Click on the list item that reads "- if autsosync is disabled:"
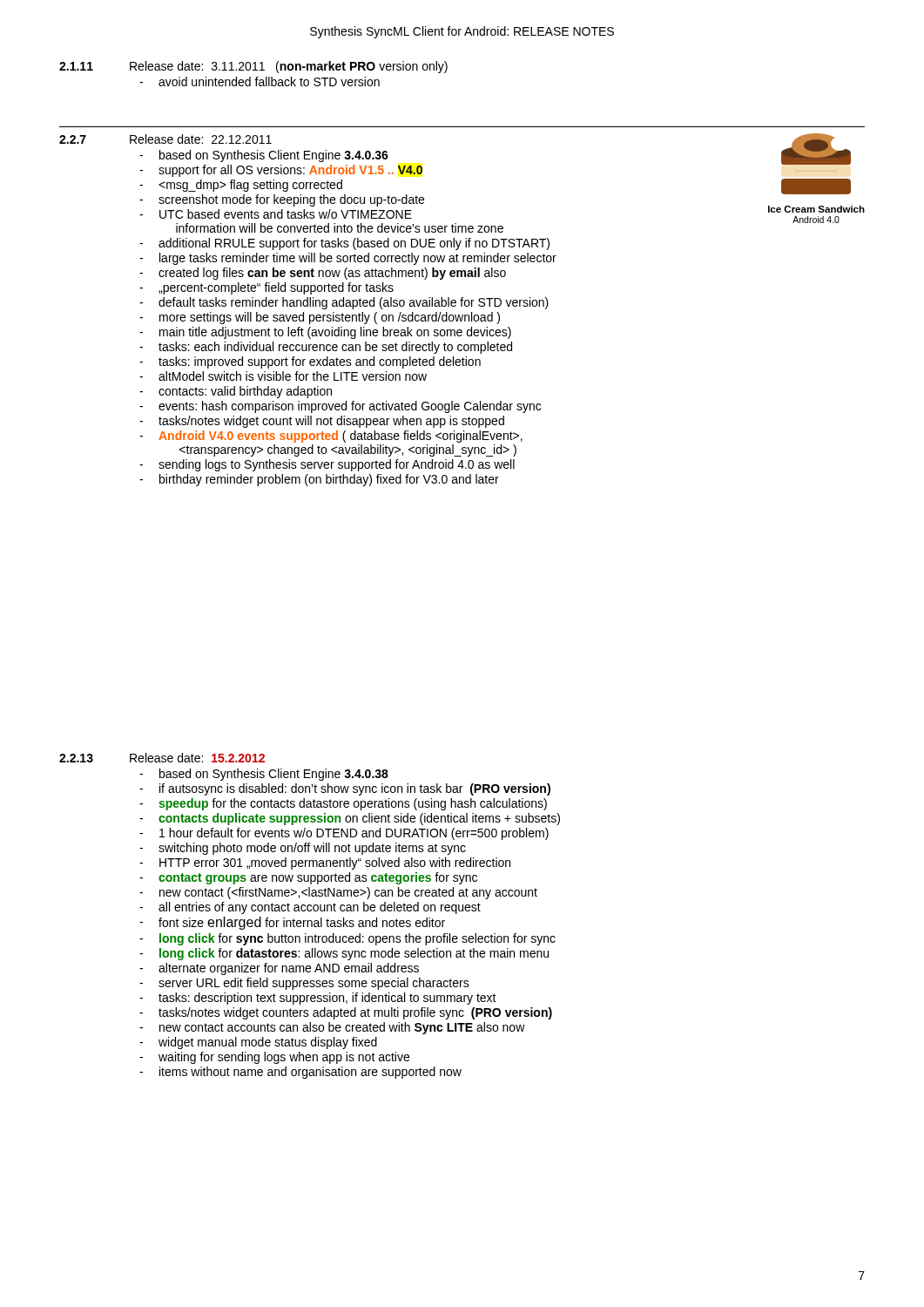Image resolution: width=924 pixels, height=1307 pixels. point(345,789)
